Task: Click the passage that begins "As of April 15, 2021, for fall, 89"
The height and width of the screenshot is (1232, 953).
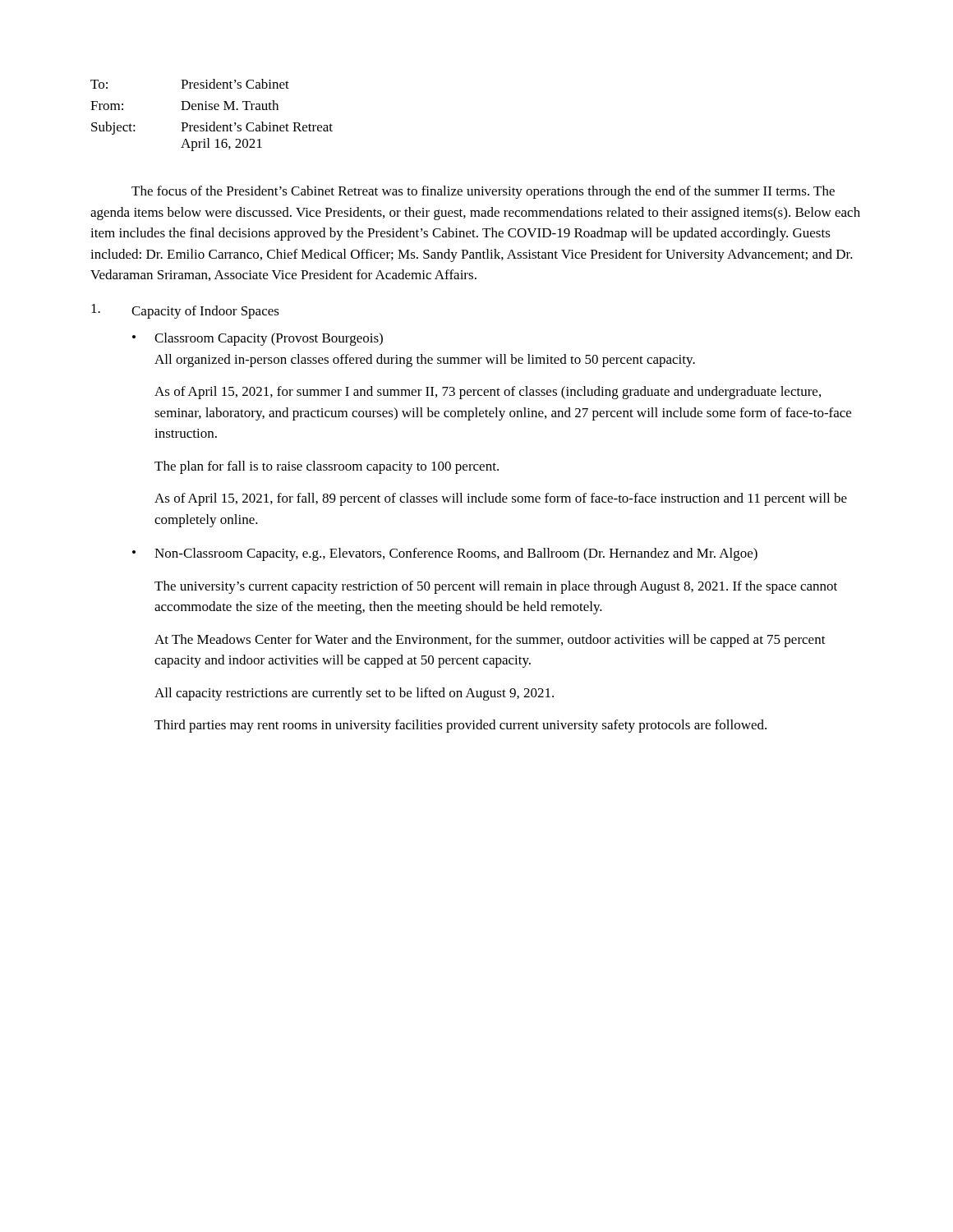Action: click(509, 509)
